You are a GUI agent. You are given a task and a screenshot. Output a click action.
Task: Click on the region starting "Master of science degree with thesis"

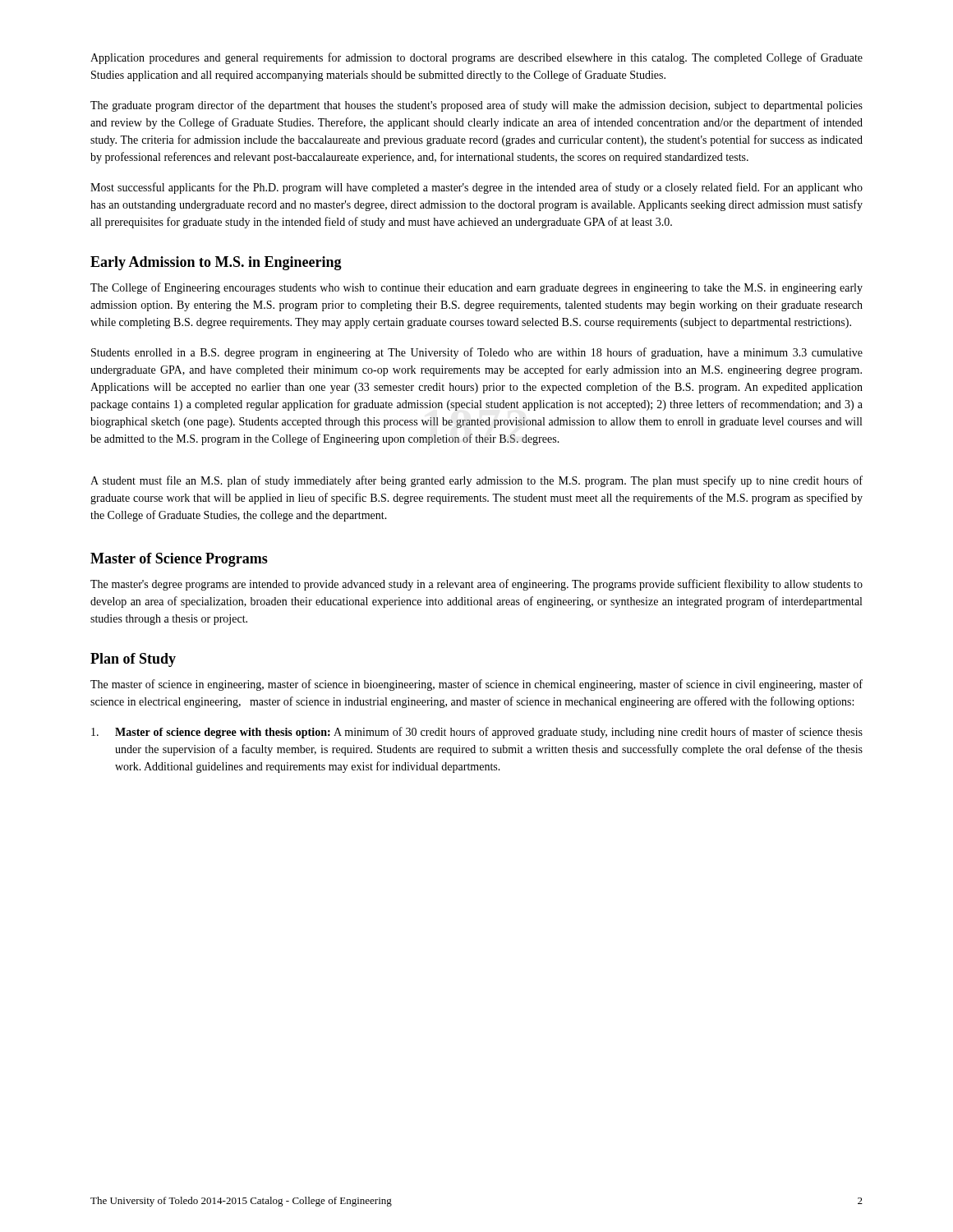pos(476,748)
